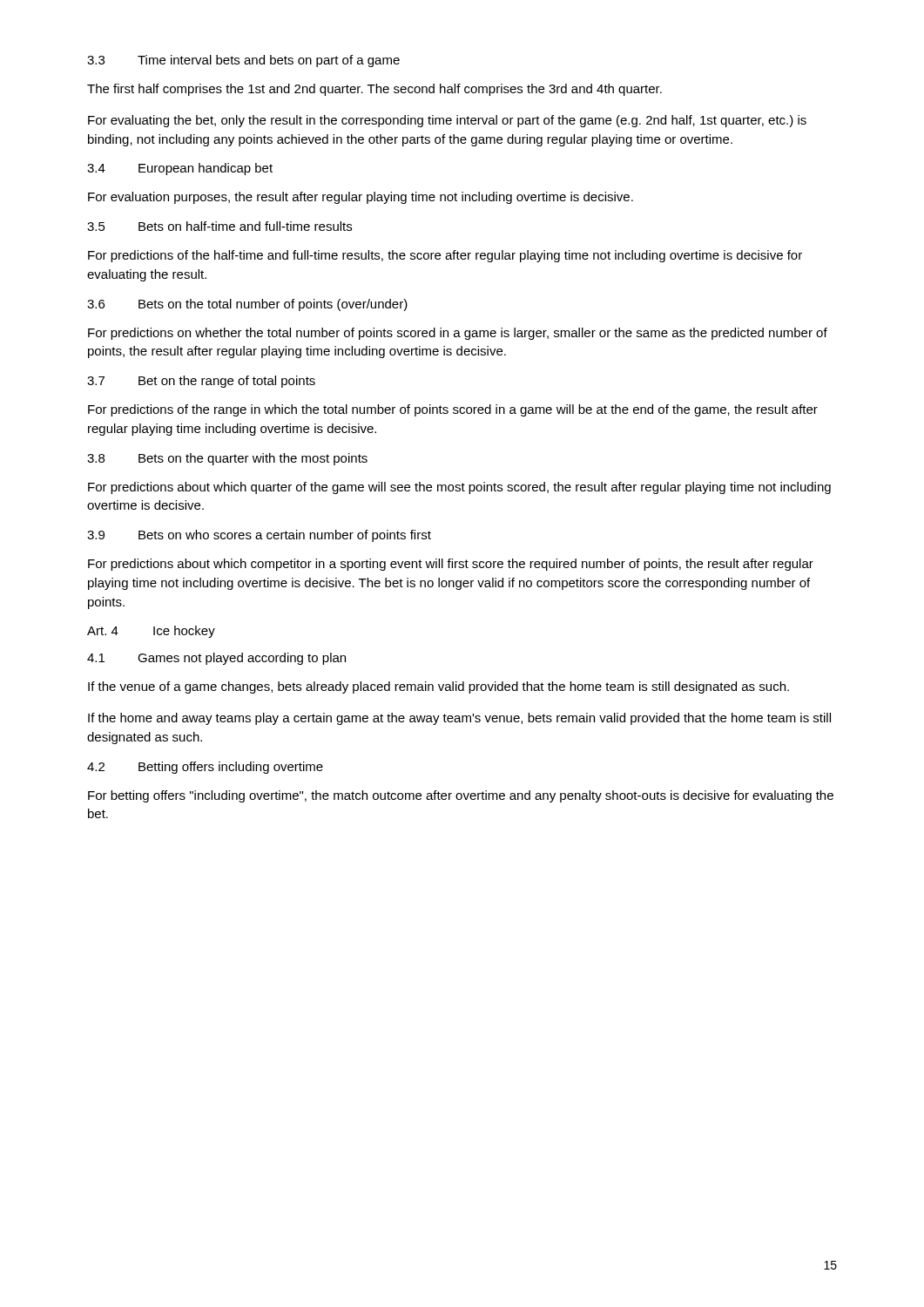
Task: Find the passage starting "4.1 Games not played according to plan"
Action: (217, 658)
